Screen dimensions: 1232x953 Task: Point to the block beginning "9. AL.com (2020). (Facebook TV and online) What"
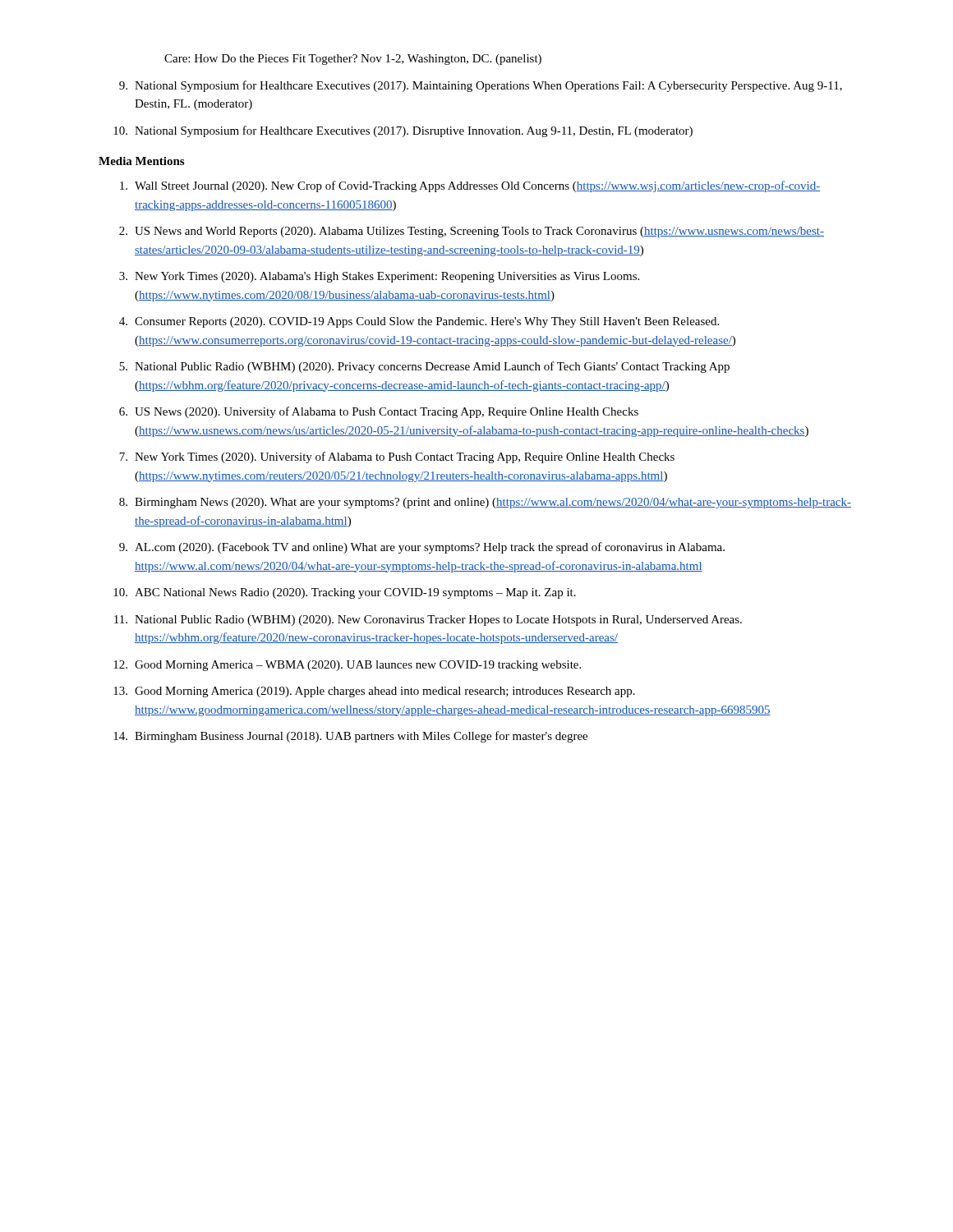476,556
